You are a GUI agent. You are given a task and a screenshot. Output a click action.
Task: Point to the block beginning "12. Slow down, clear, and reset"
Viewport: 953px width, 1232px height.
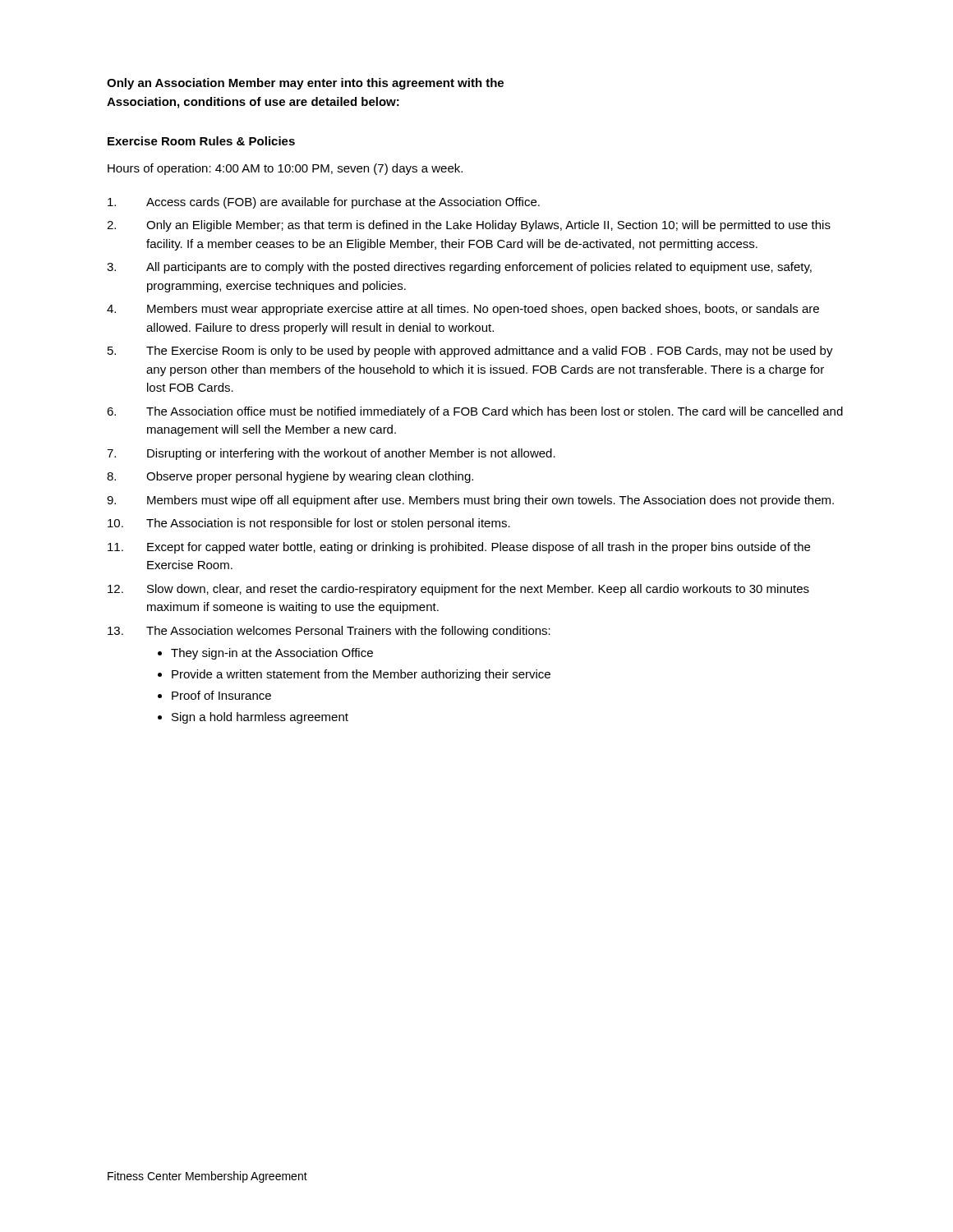pyautogui.click(x=476, y=598)
